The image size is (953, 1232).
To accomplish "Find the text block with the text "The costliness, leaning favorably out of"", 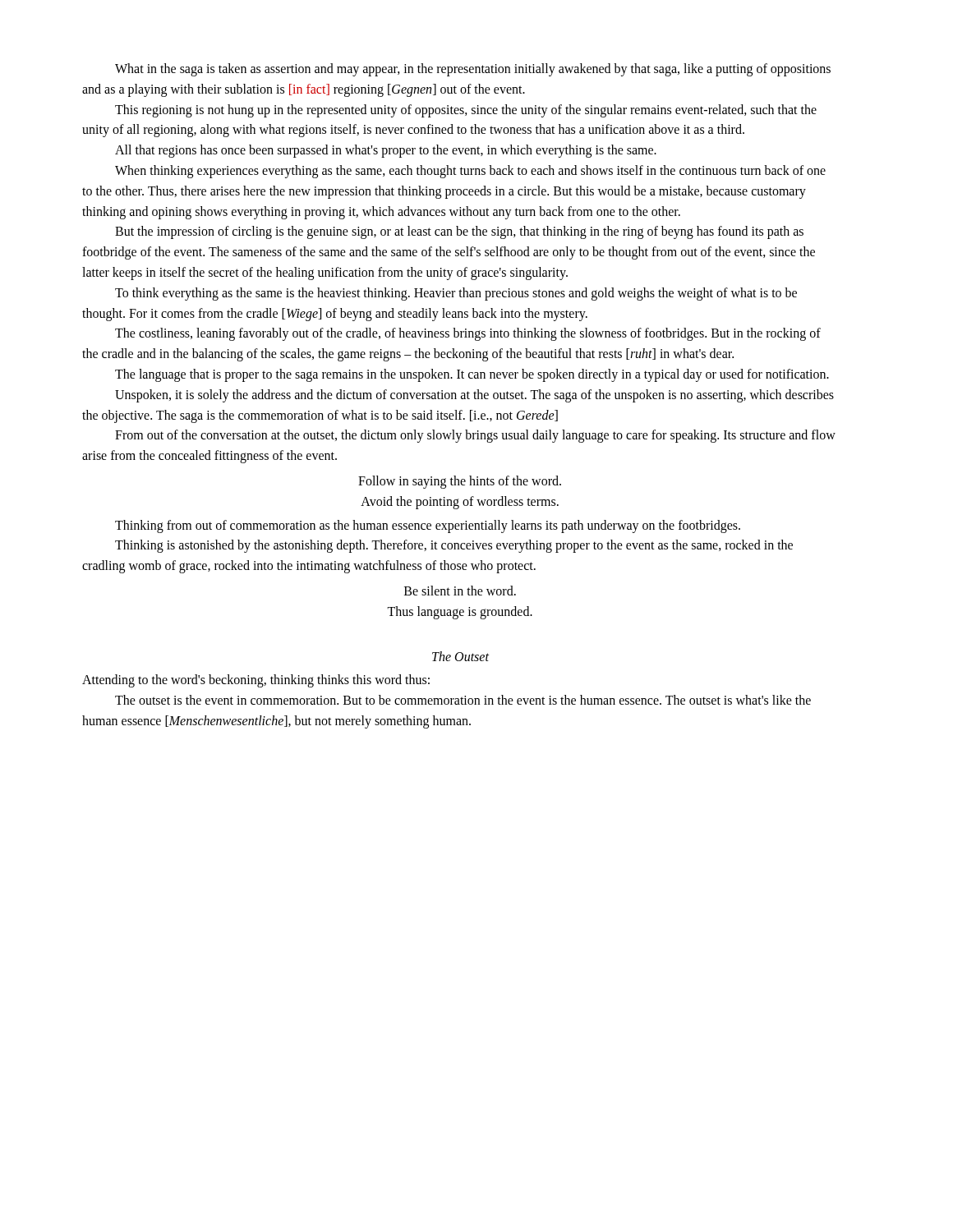I will [x=460, y=344].
